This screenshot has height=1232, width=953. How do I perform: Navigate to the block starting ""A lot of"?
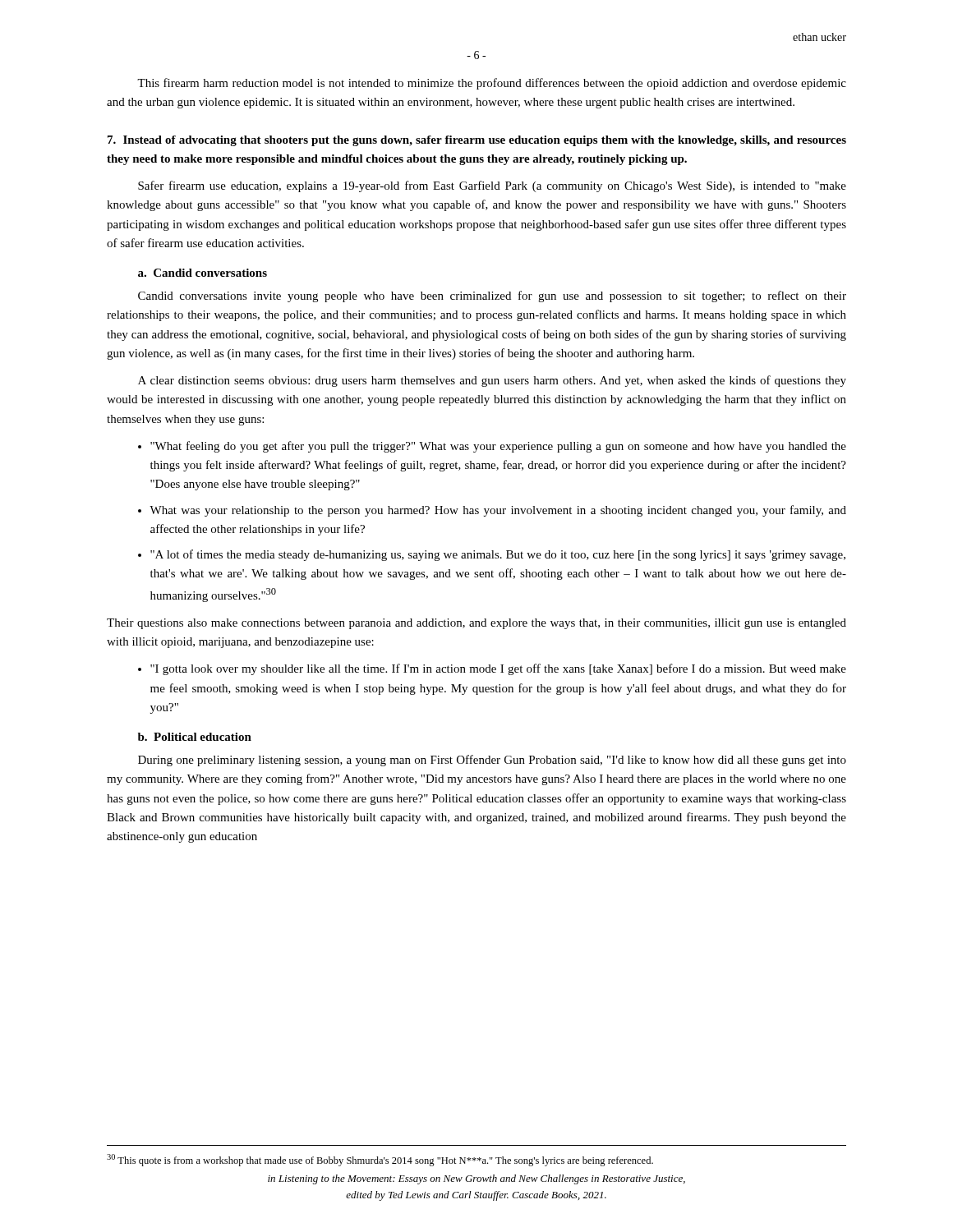click(498, 575)
